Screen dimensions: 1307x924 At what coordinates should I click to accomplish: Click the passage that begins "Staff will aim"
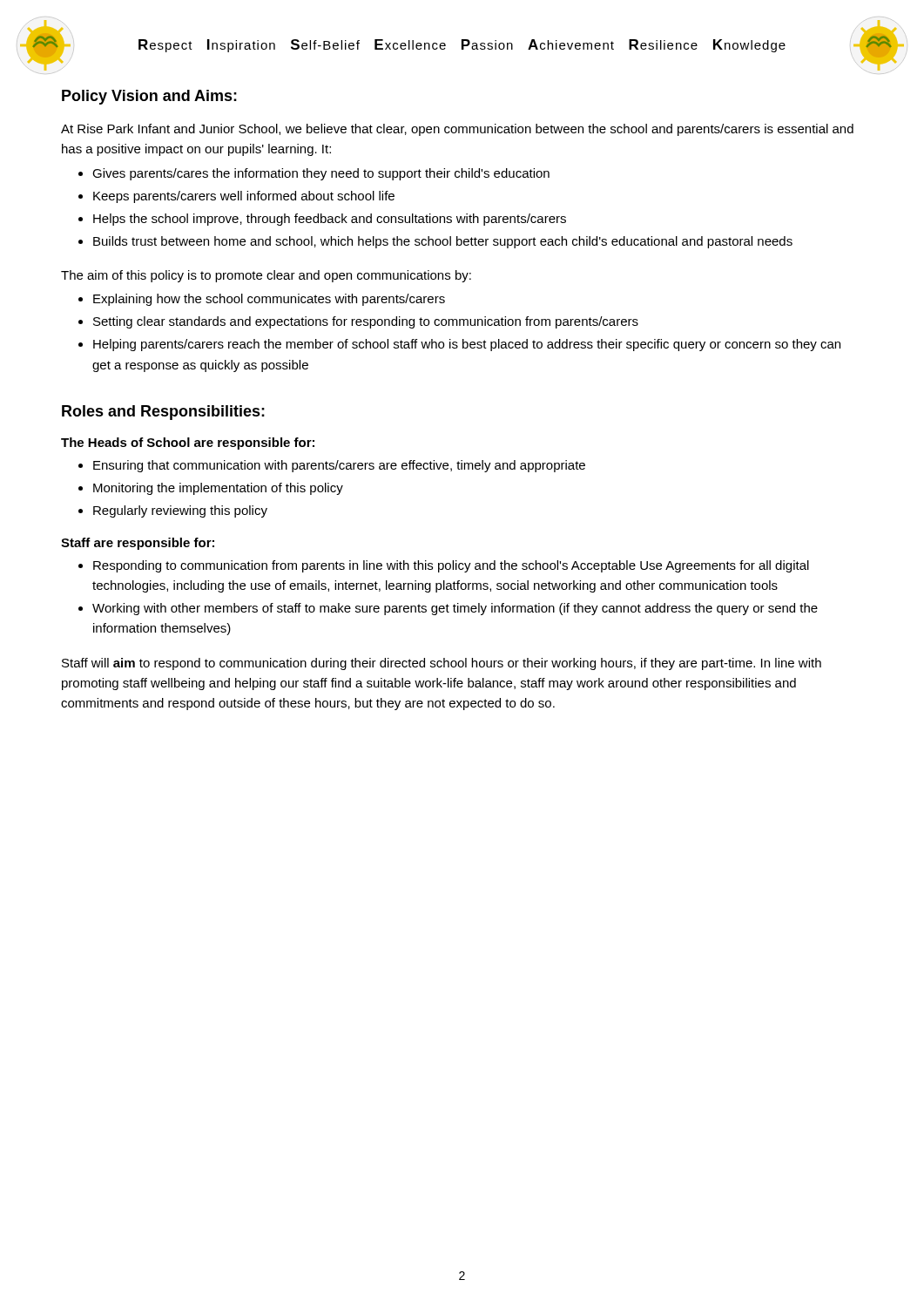point(462,683)
